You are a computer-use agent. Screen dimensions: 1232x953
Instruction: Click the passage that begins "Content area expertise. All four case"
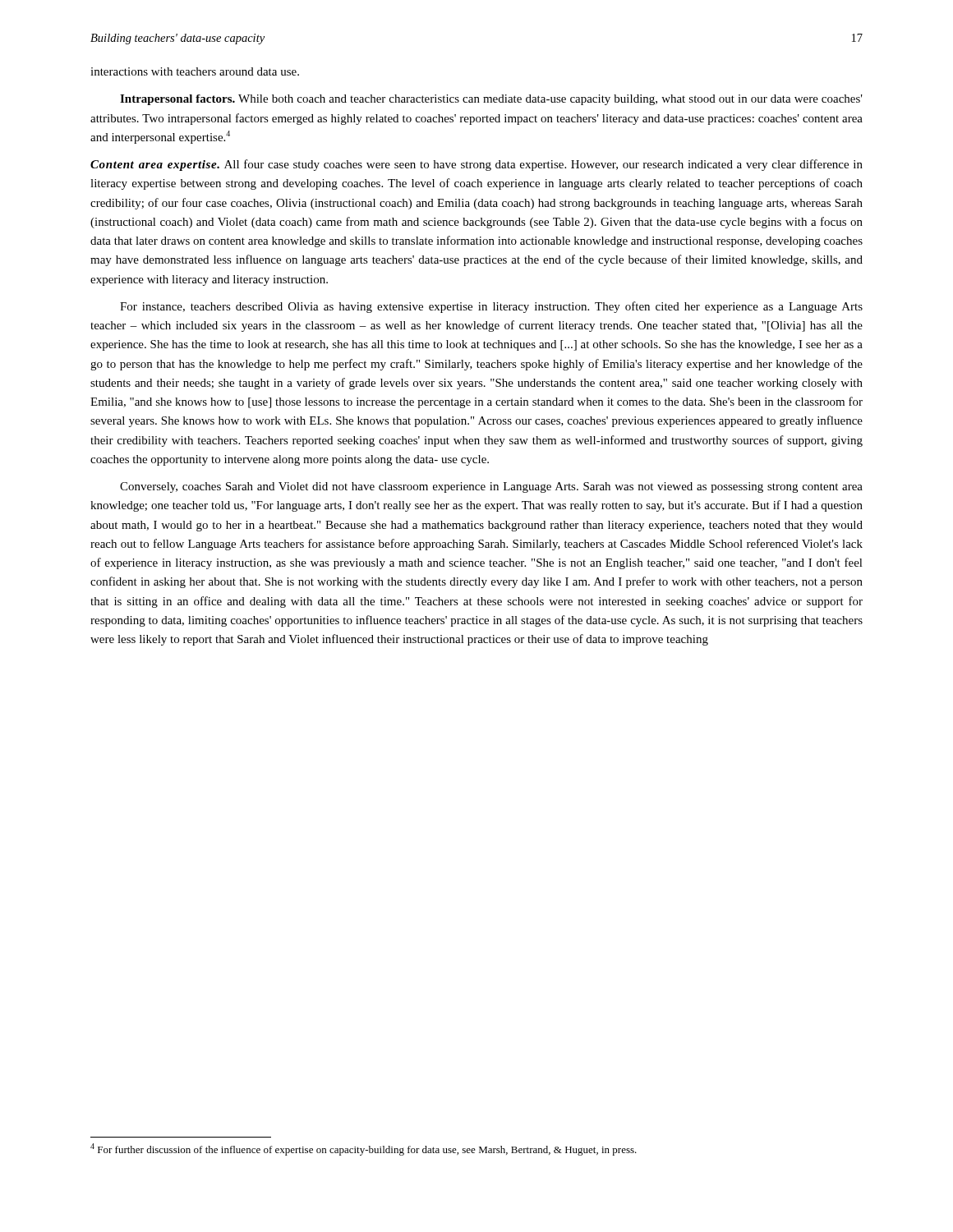(476, 222)
